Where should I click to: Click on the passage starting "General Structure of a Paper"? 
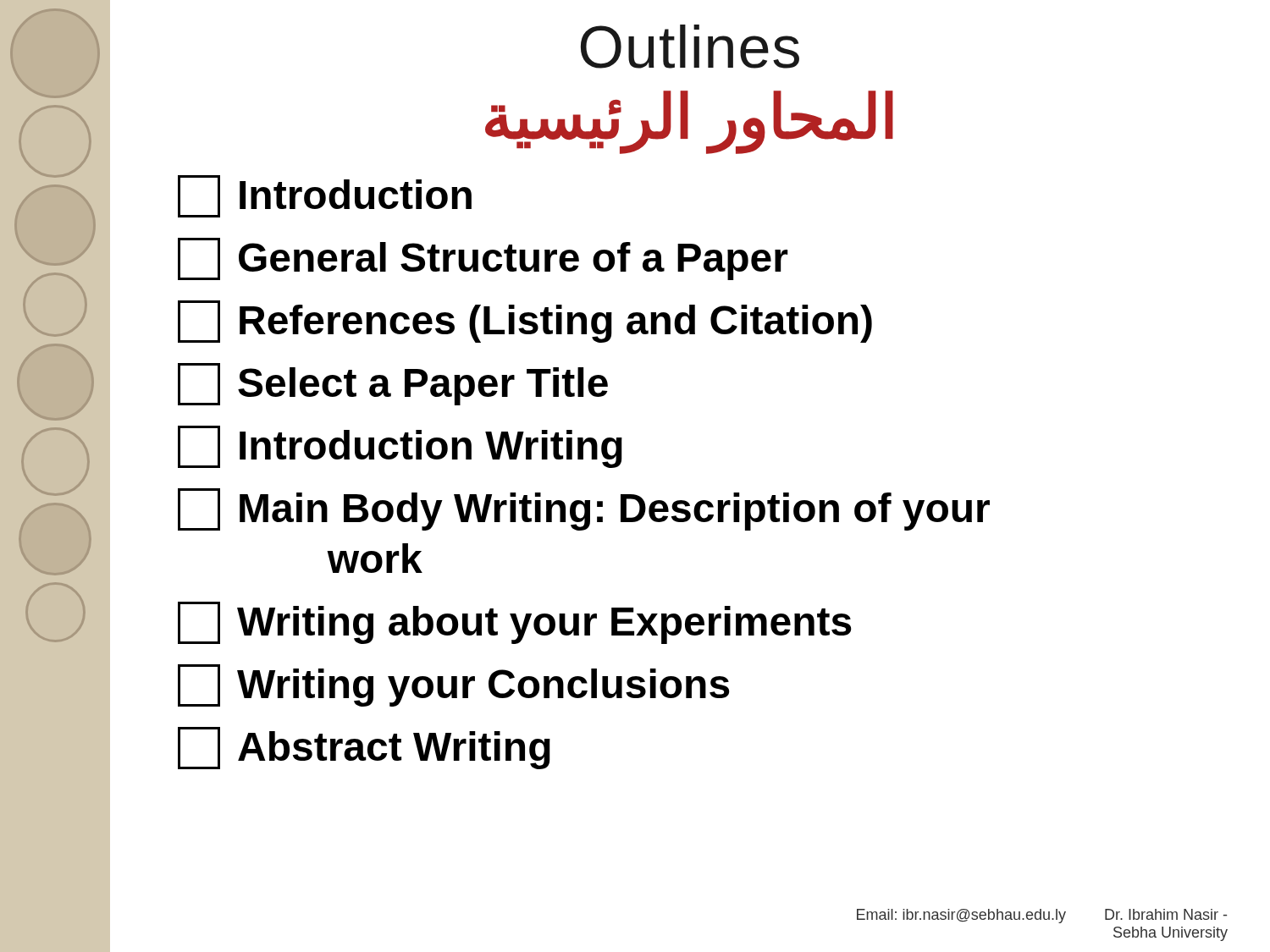click(x=483, y=258)
